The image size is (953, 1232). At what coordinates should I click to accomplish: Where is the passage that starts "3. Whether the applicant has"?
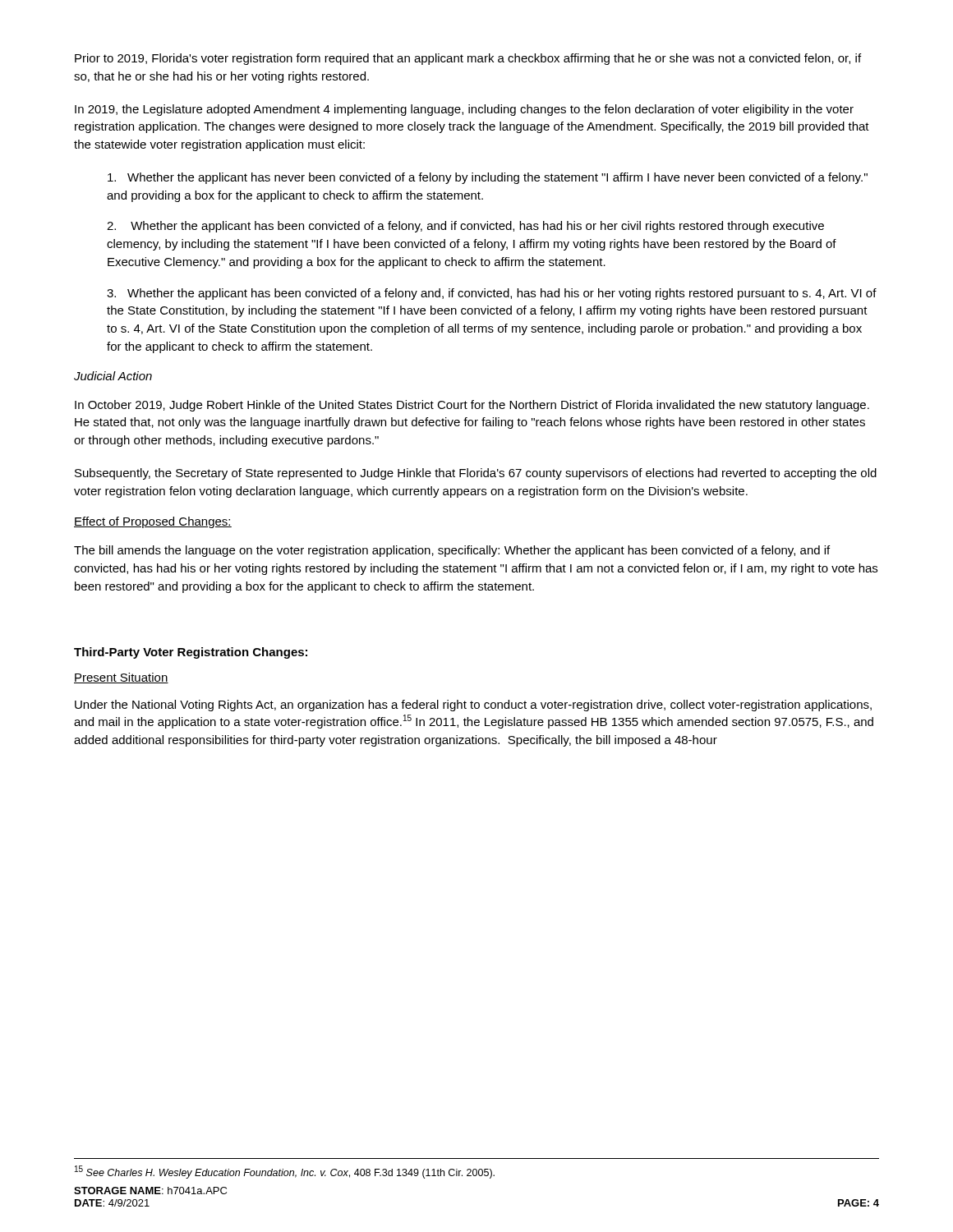[491, 319]
